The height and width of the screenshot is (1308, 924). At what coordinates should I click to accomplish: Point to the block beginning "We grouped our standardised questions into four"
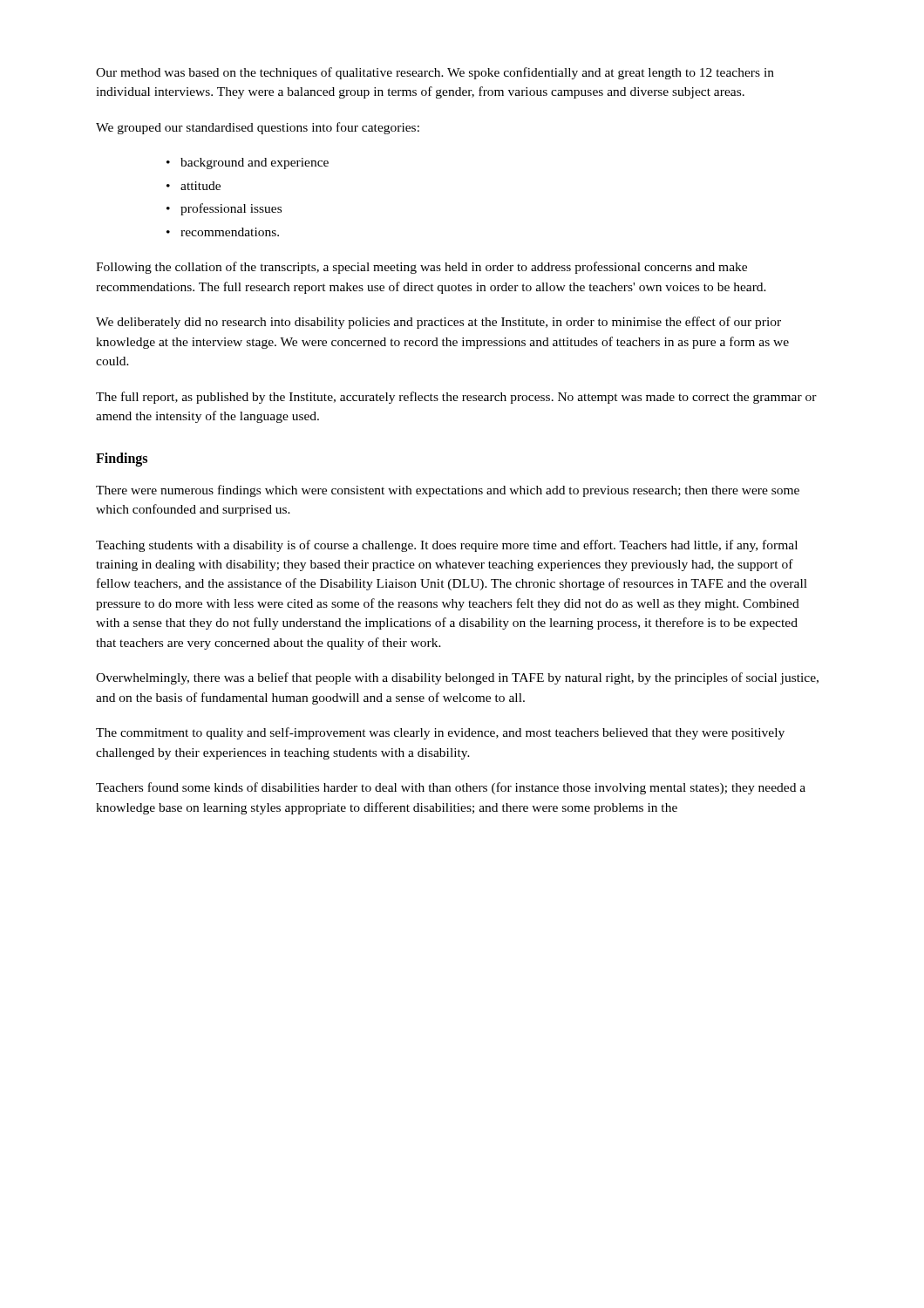(258, 127)
